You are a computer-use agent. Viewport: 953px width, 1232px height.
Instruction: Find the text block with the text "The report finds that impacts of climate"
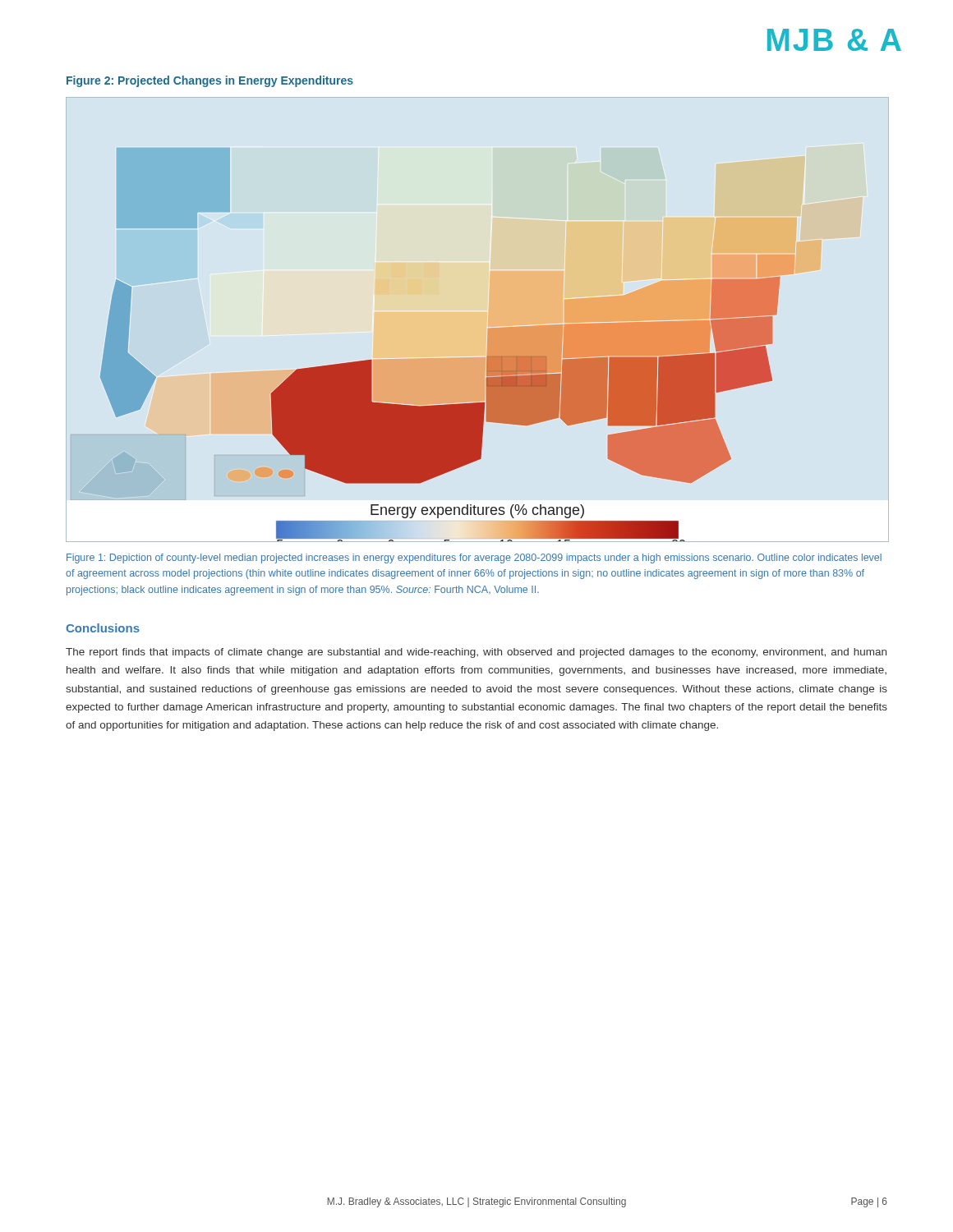tap(476, 688)
